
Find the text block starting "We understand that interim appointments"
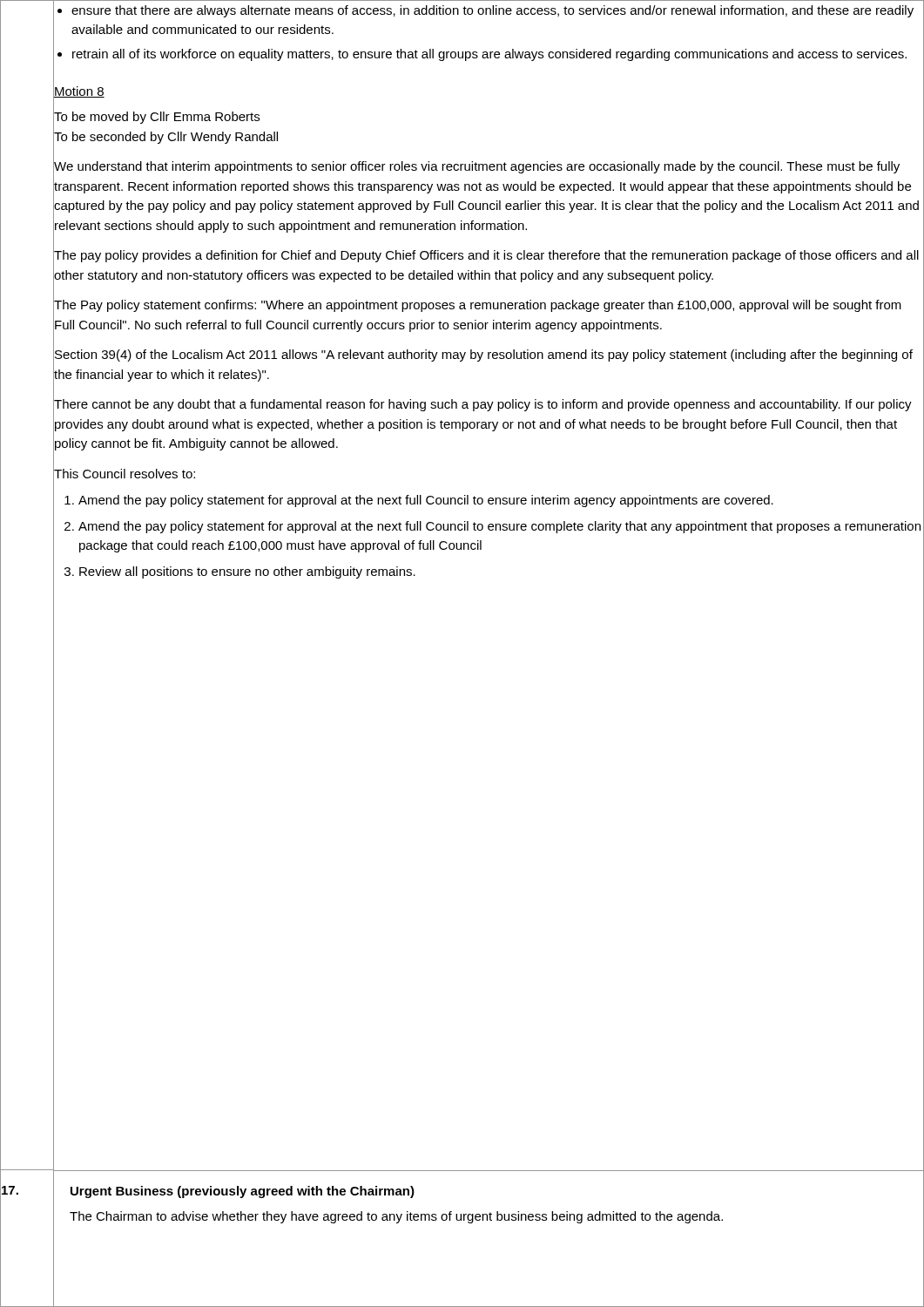(x=487, y=196)
